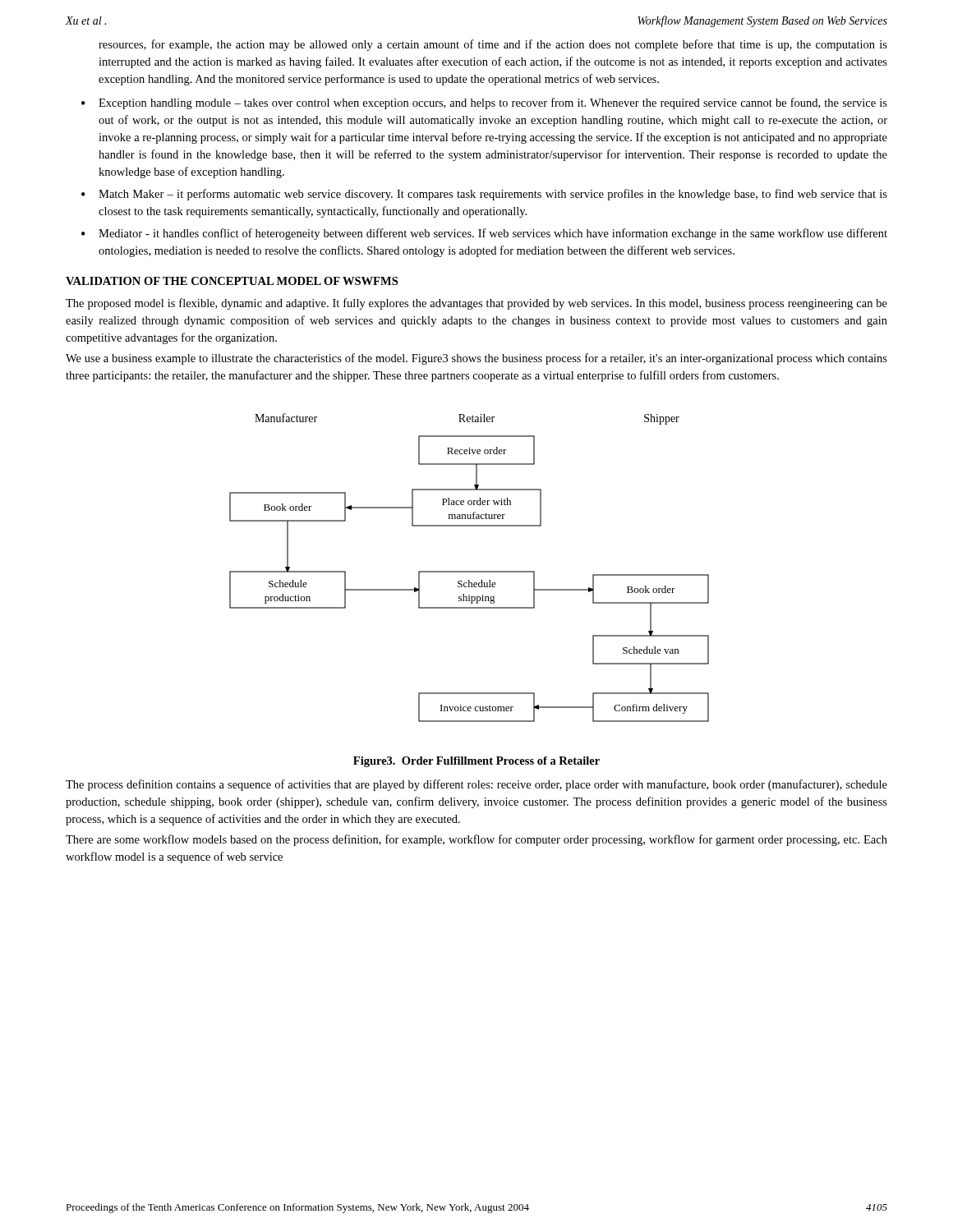The width and height of the screenshot is (953, 1232).
Task: Navigate to the element starting "• Exception handling module – takes over"
Action: [x=484, y=138]
